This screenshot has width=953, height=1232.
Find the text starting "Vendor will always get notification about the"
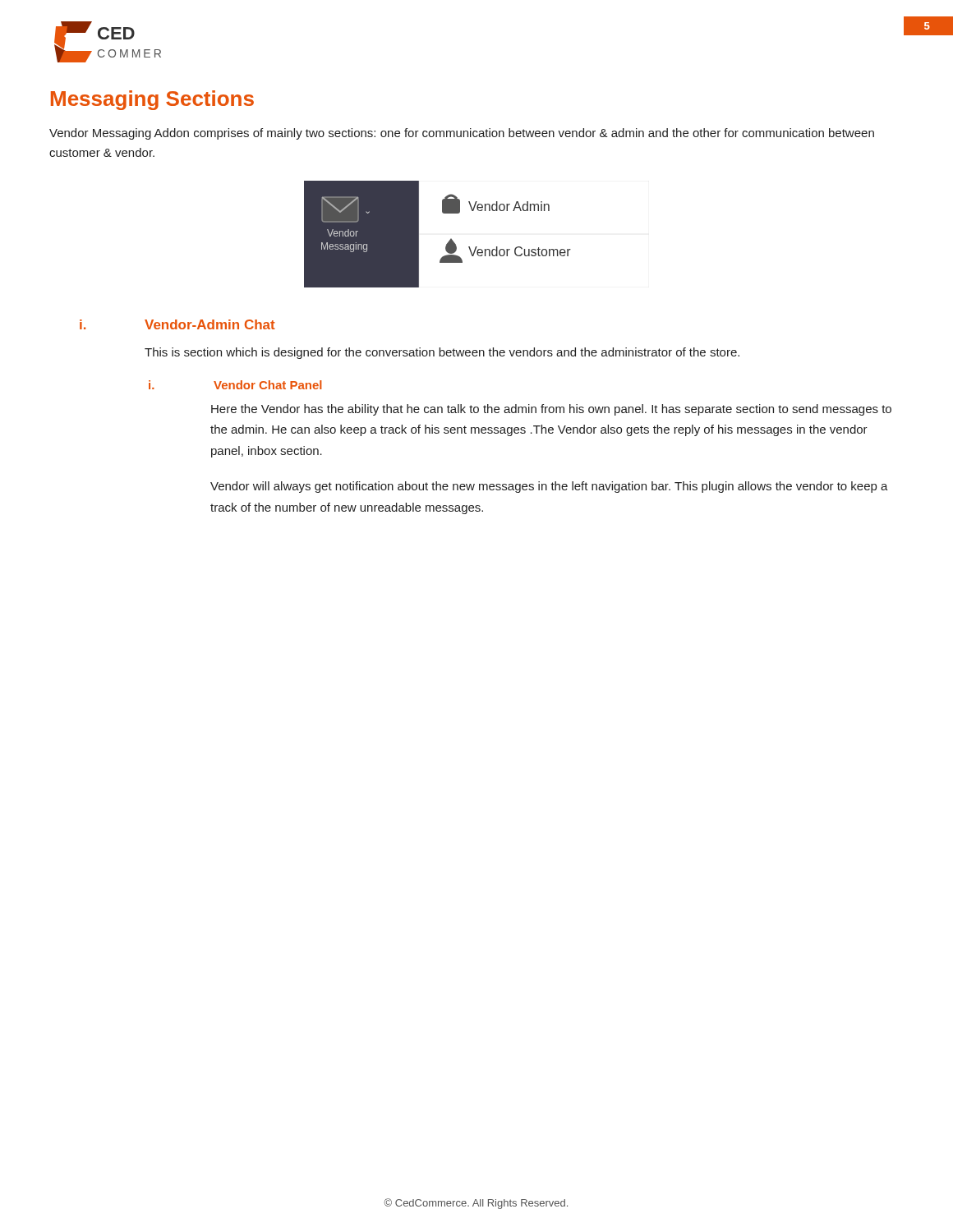(x=549, y=496)
